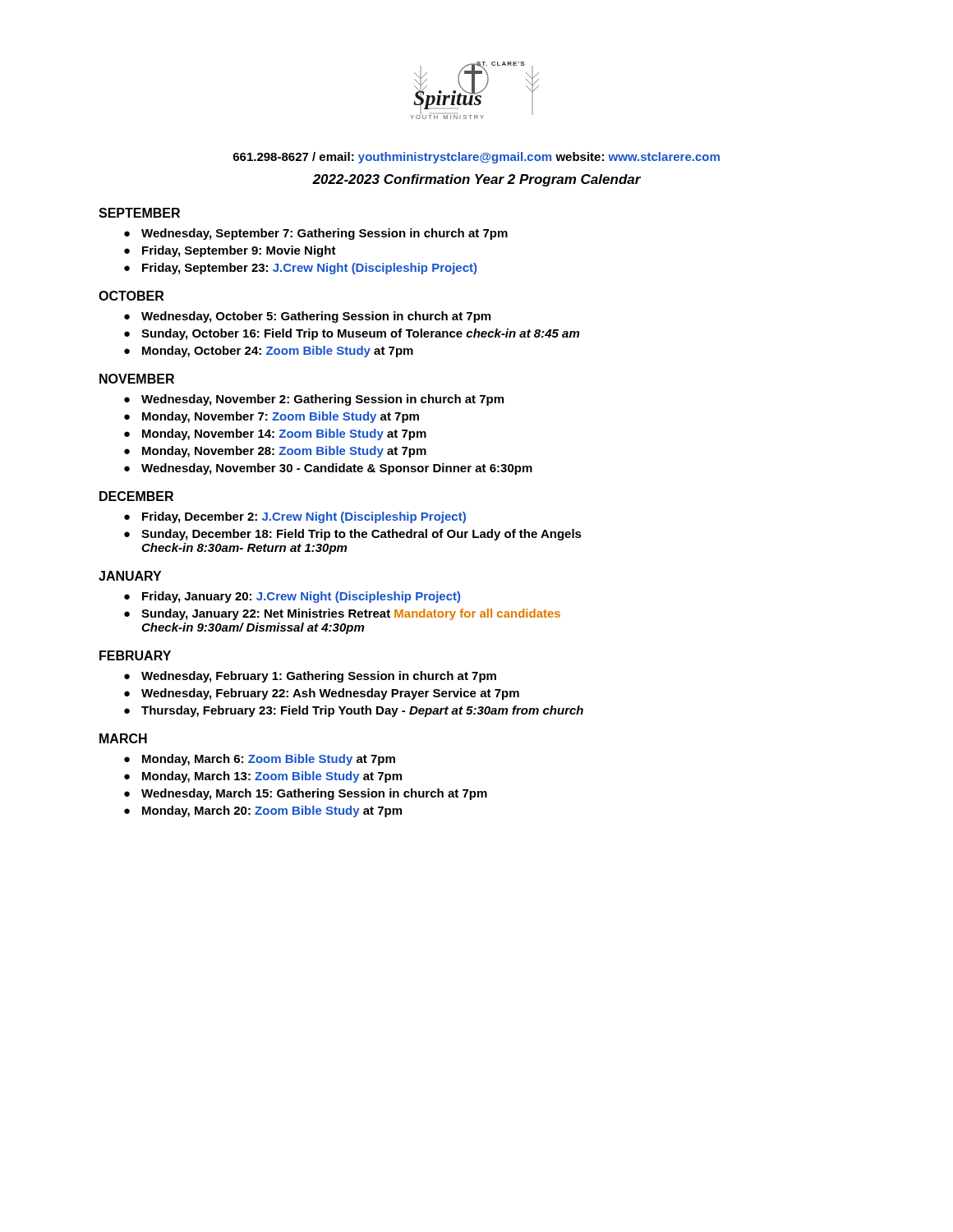Find the block on this page that starts "Wednesday, February 22: Ash Wednesday"
Image resolution: width=953 pixels, height=1232 pixels.
[x=330, y=693]
